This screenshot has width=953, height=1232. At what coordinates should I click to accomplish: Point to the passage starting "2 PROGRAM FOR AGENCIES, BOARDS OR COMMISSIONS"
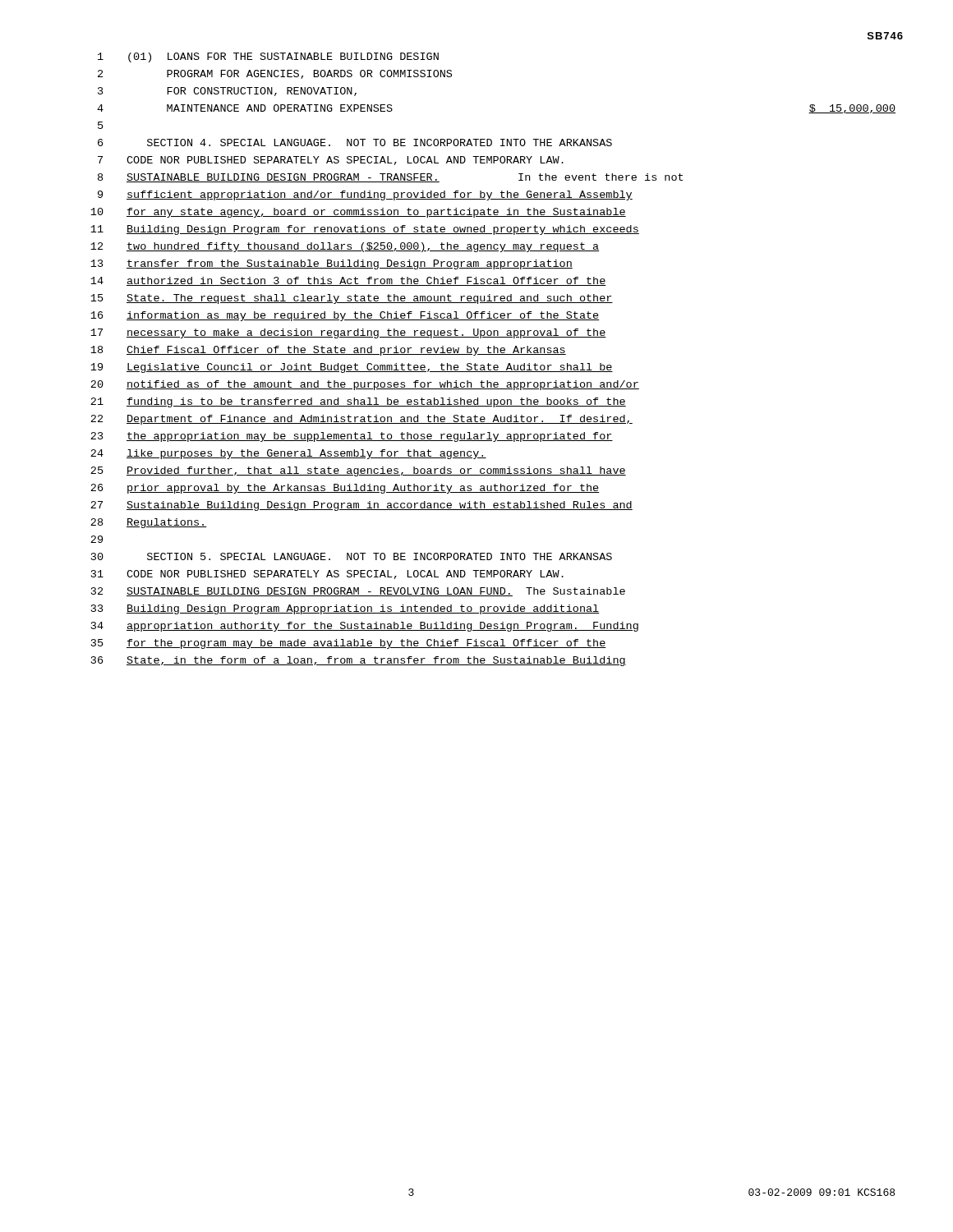click(x=275, y=74)
